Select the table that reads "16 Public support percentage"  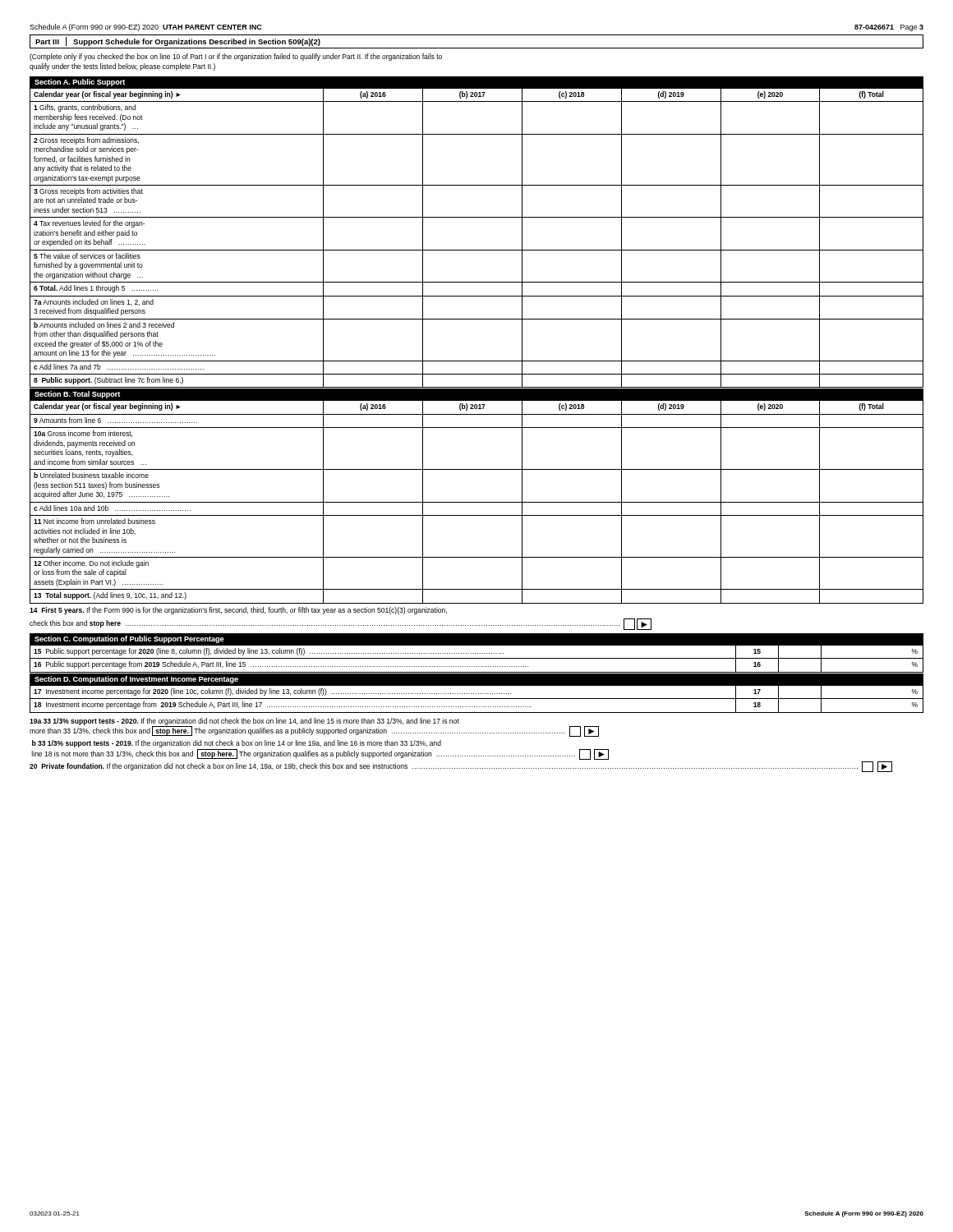coord(476,659)
